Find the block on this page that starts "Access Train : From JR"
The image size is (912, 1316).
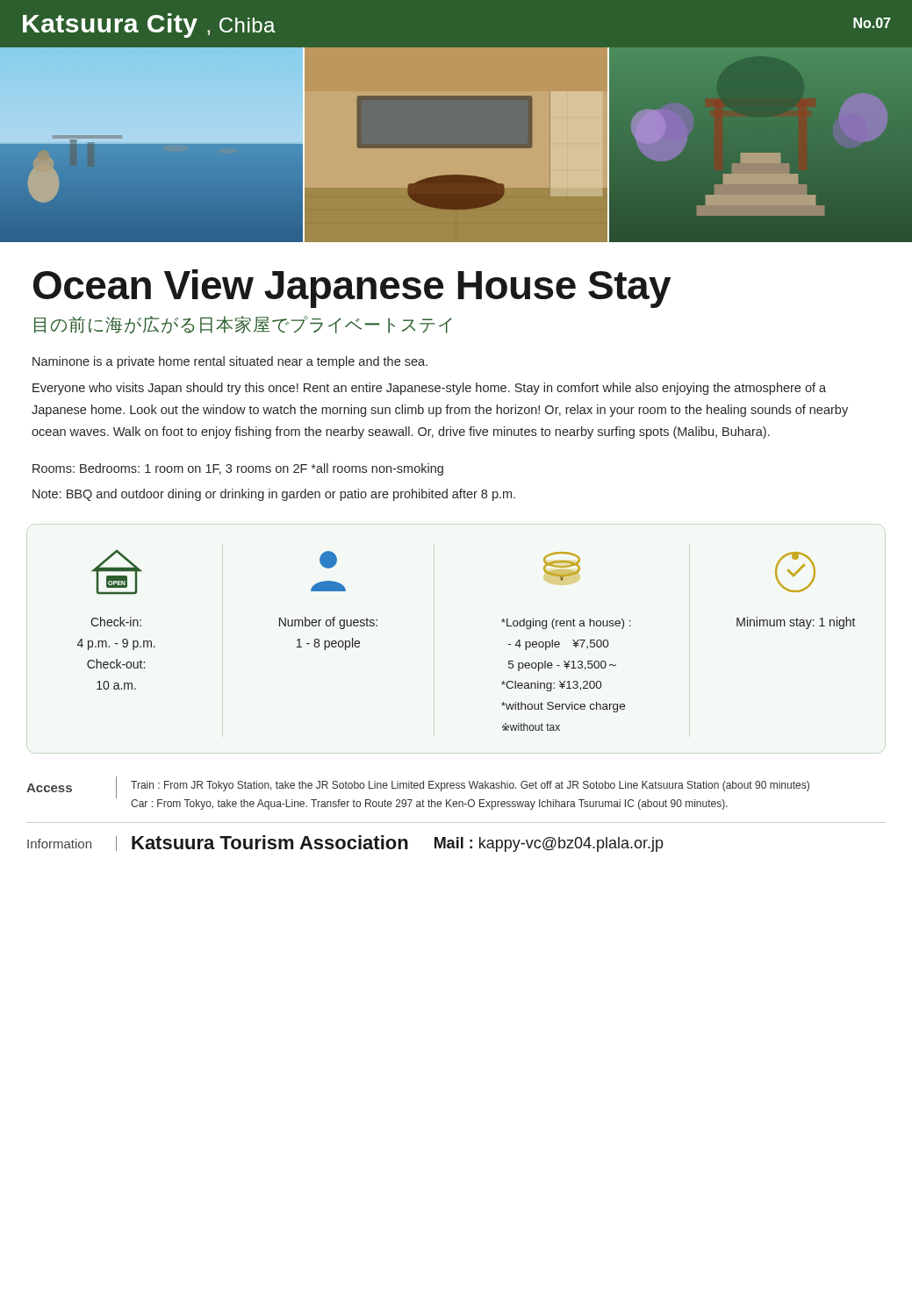456,795
